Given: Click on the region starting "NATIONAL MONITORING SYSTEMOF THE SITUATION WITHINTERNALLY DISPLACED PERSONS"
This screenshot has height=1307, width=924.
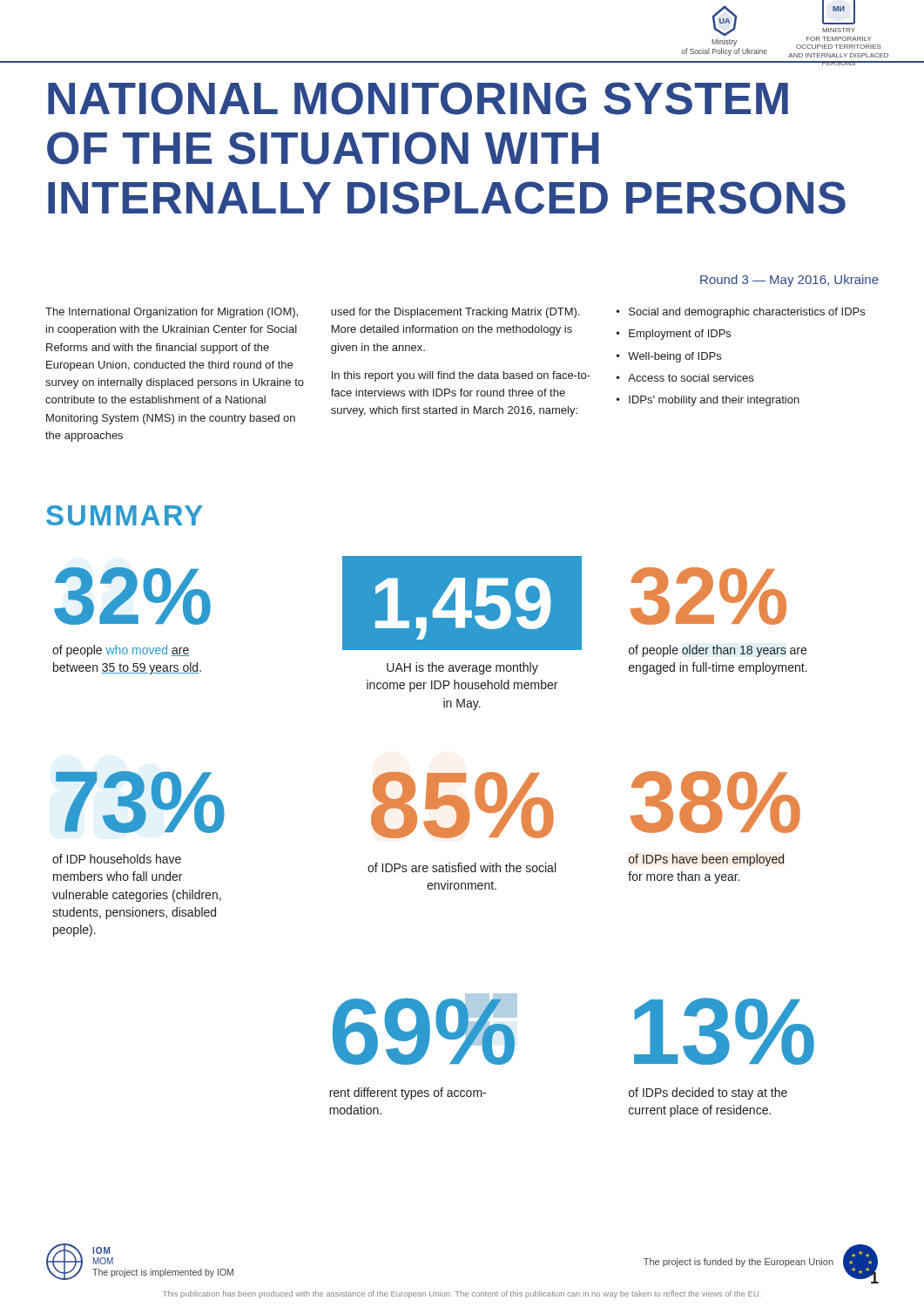Looking at the screenshot, I should [462, 149].
